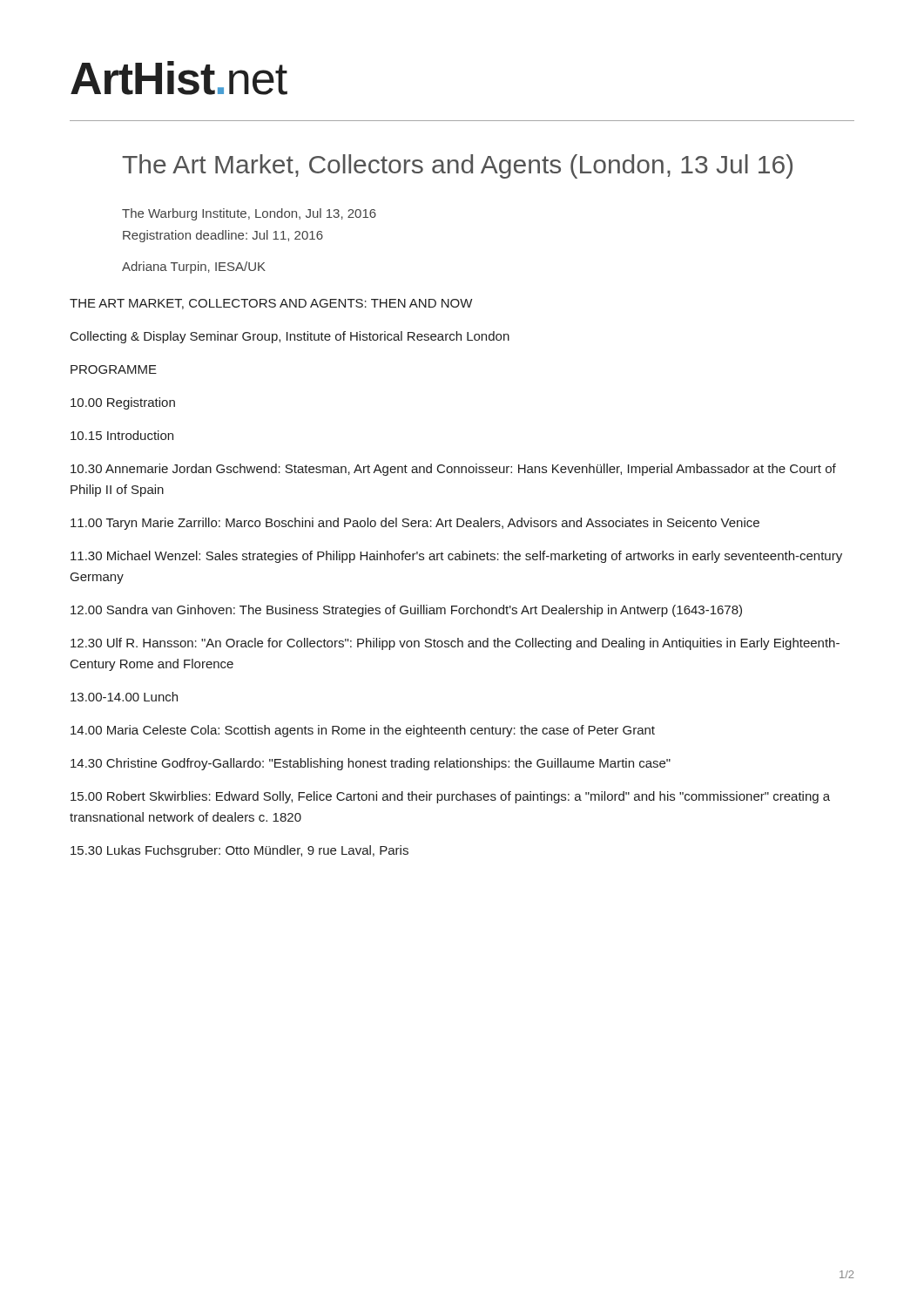
Task: Navigate to the region starting "12.00 Sandra van Ginhoven:"
Action: [x=406, y=609]
